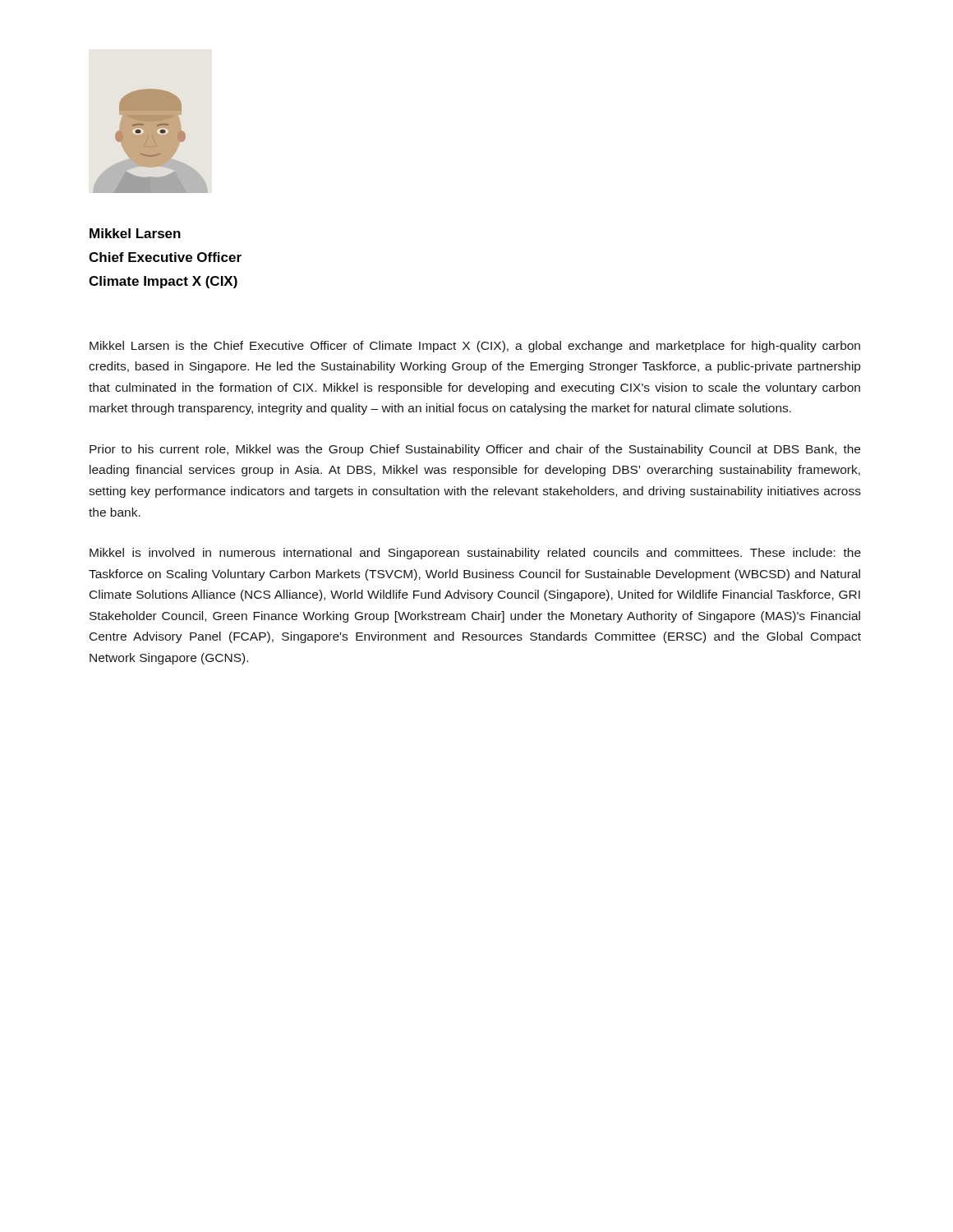Locate the block of text that opens with "Prior to his current role, Mikkel was the"
The height and width of the screenshot is (1232, 953).
tap(475, 480)
